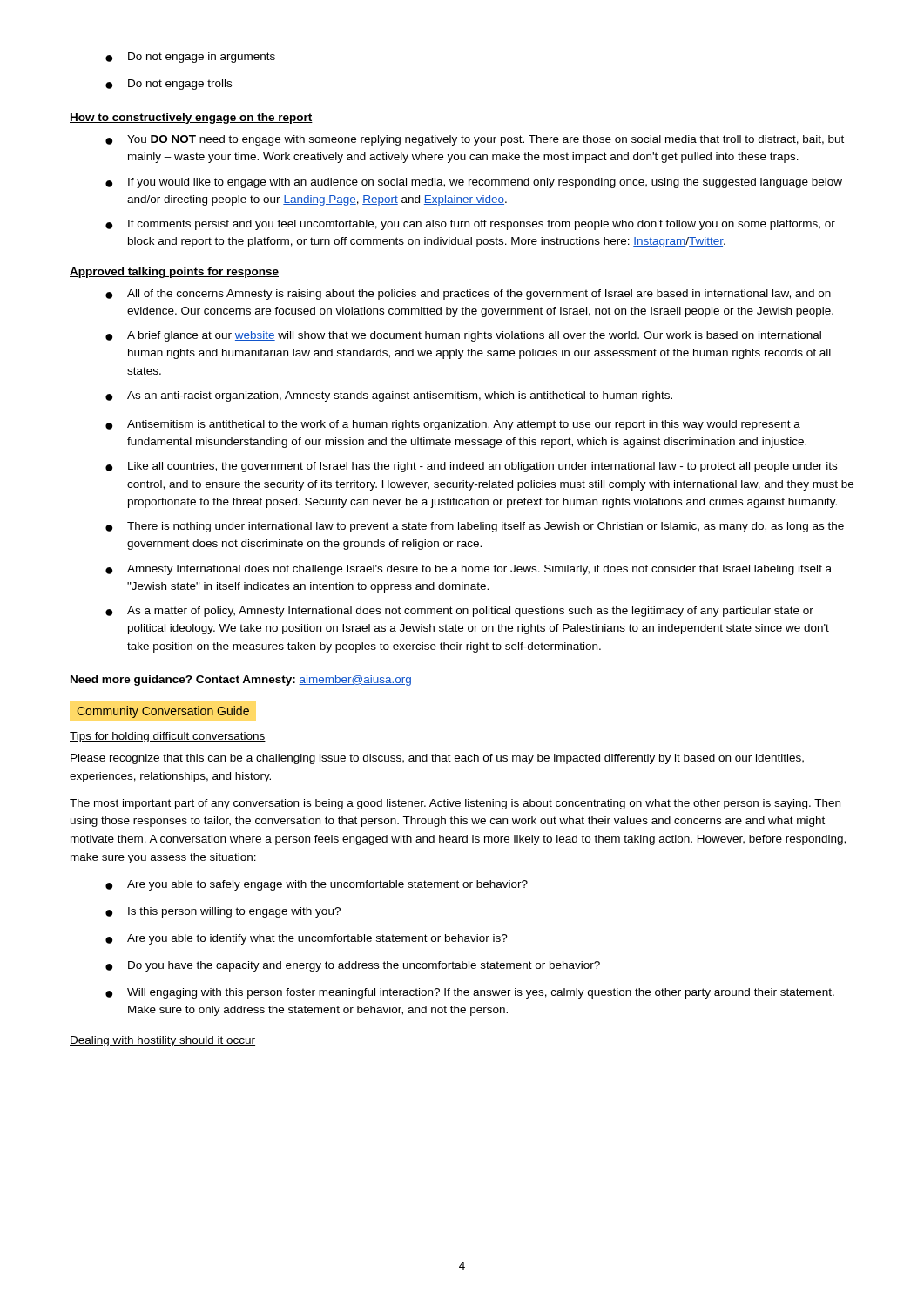Click where it says "Need more guidance? Contact Amnesty: aimember@aiusa.org"
The height and width of the screenshot is (1307, 924).
241,679
